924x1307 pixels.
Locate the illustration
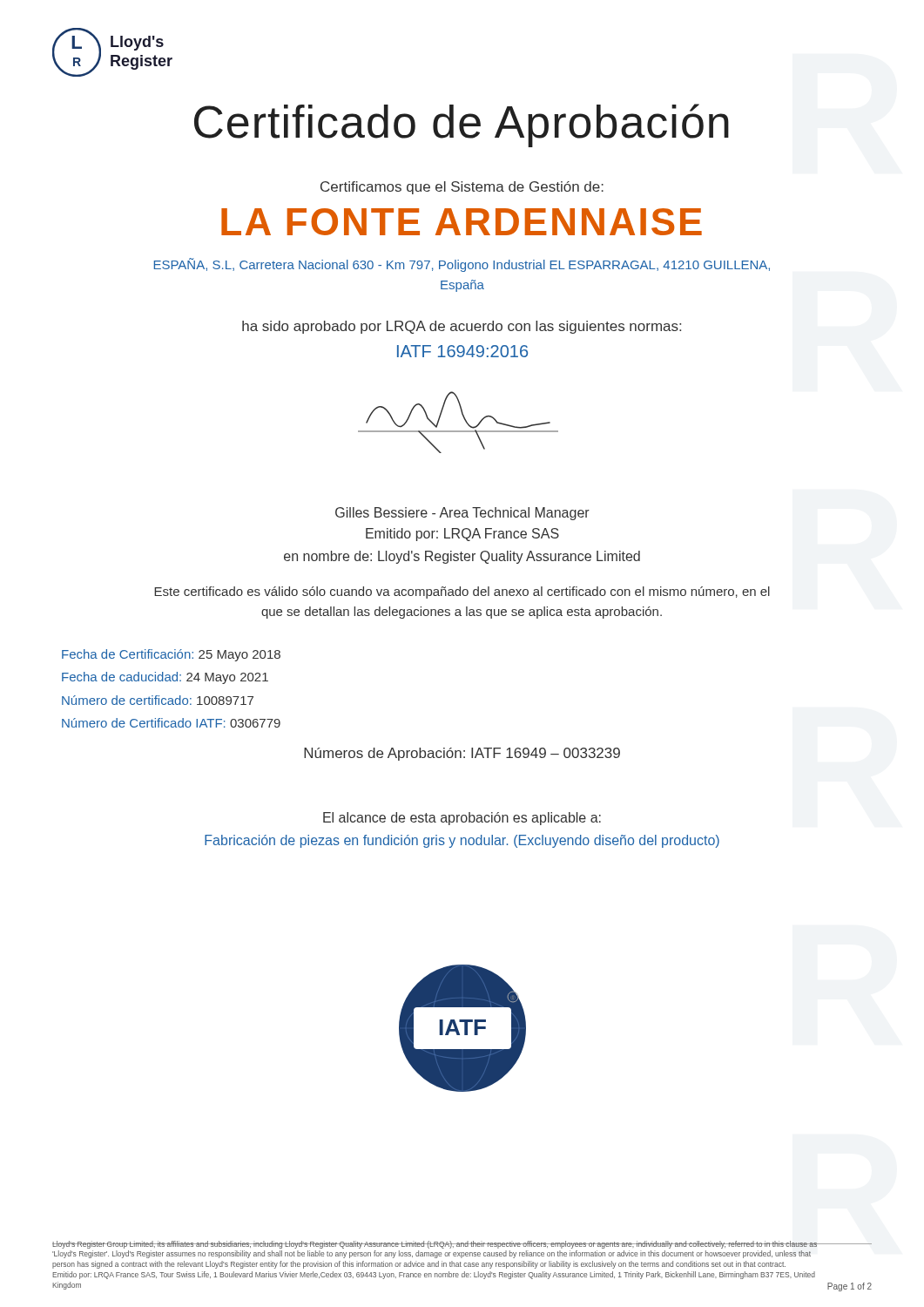[x=462, y=410]
